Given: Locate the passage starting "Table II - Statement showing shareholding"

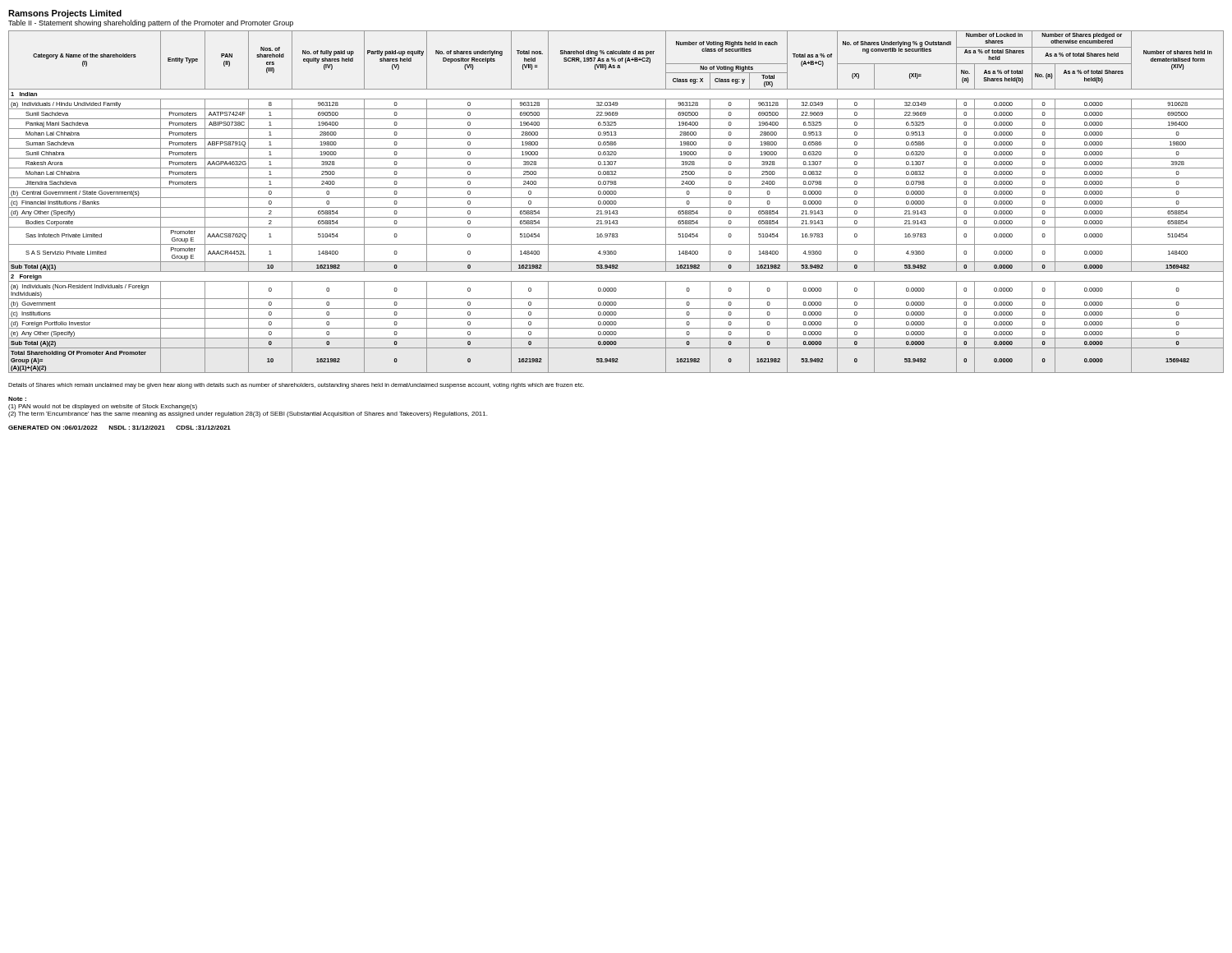Looking at the screenshot, I should (x=151, y=23).
